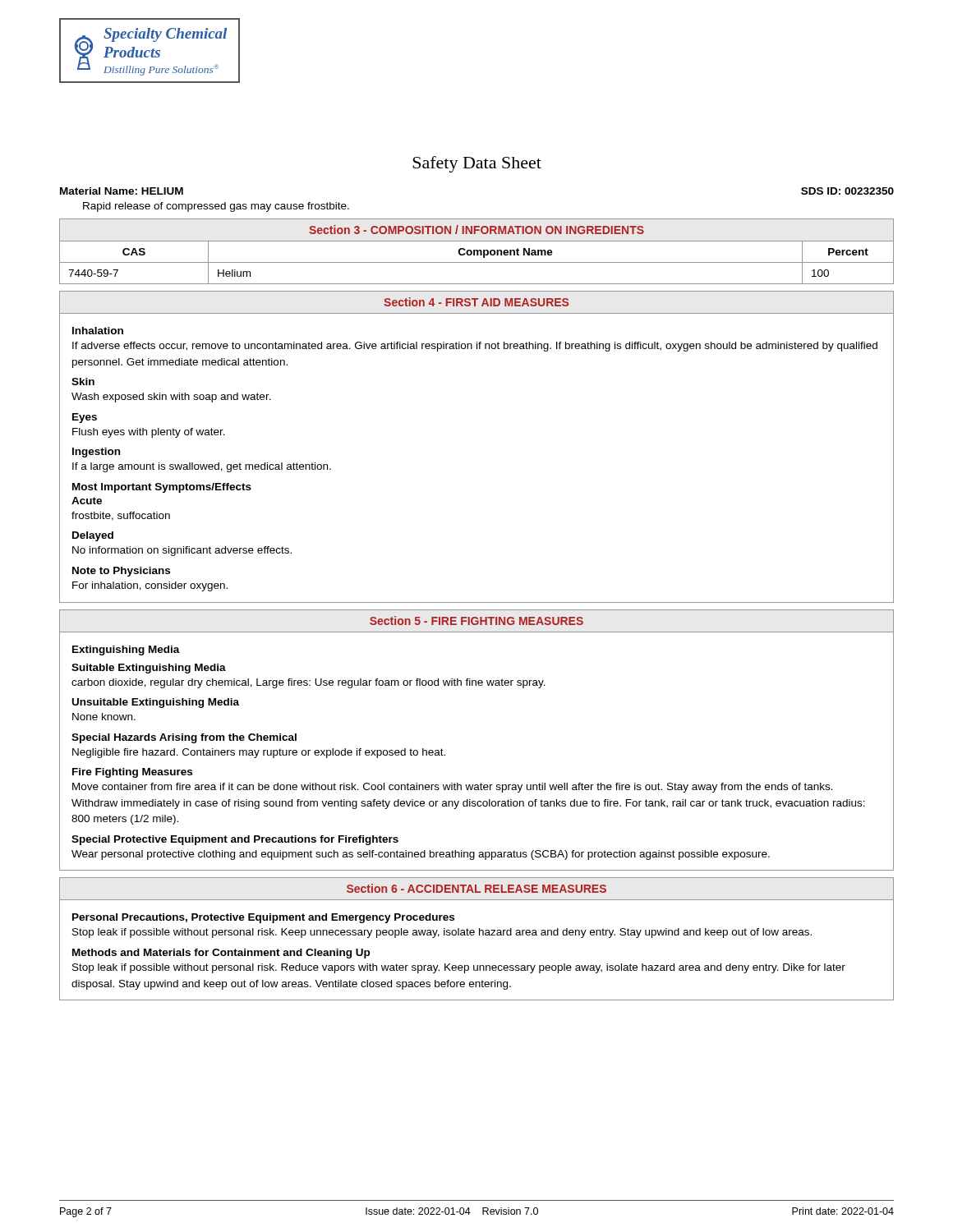Point to the text block starting "Rapid release of"

click(216, 206)
